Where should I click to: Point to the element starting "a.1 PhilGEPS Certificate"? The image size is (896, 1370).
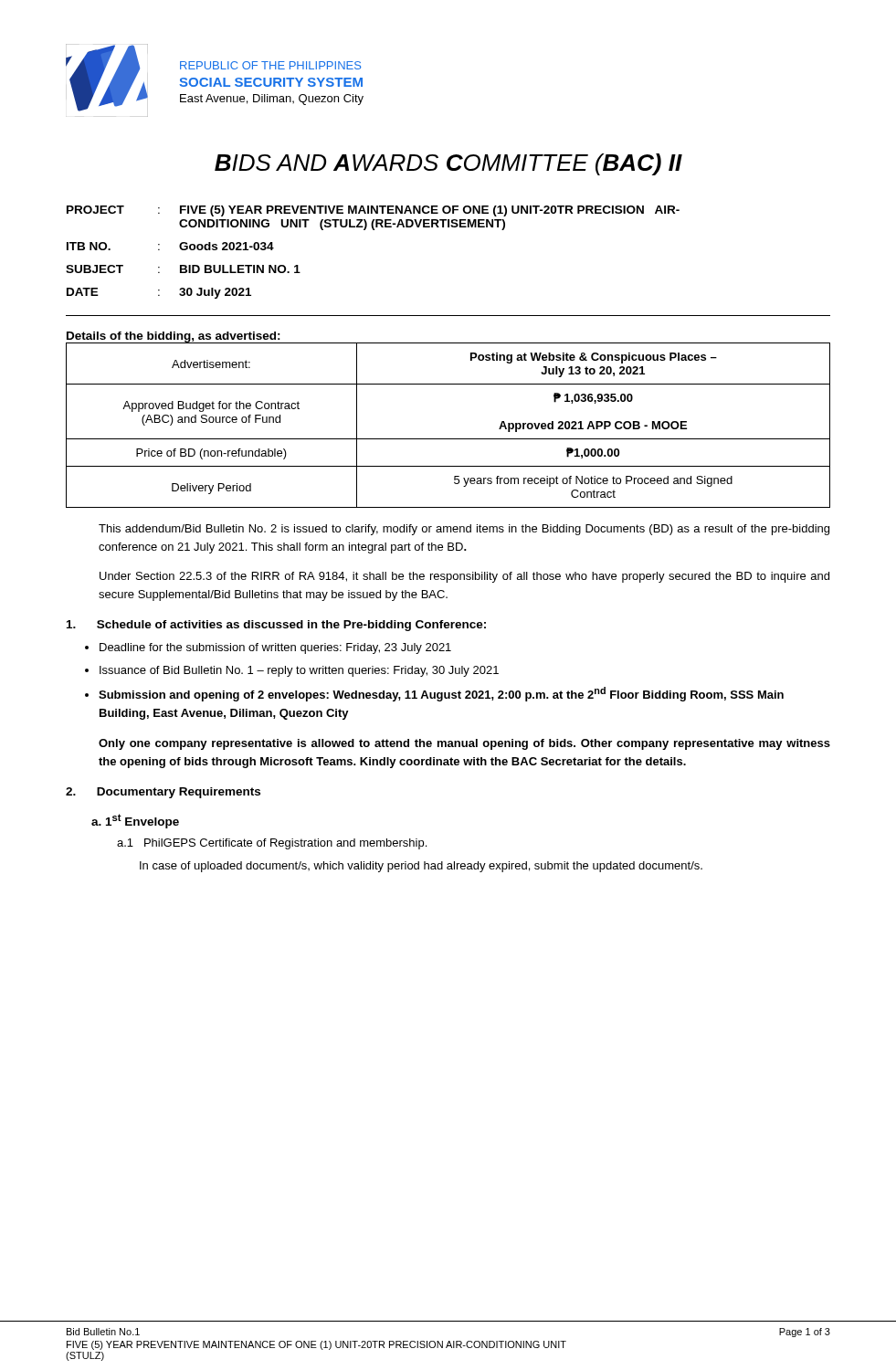click(272, 842)
